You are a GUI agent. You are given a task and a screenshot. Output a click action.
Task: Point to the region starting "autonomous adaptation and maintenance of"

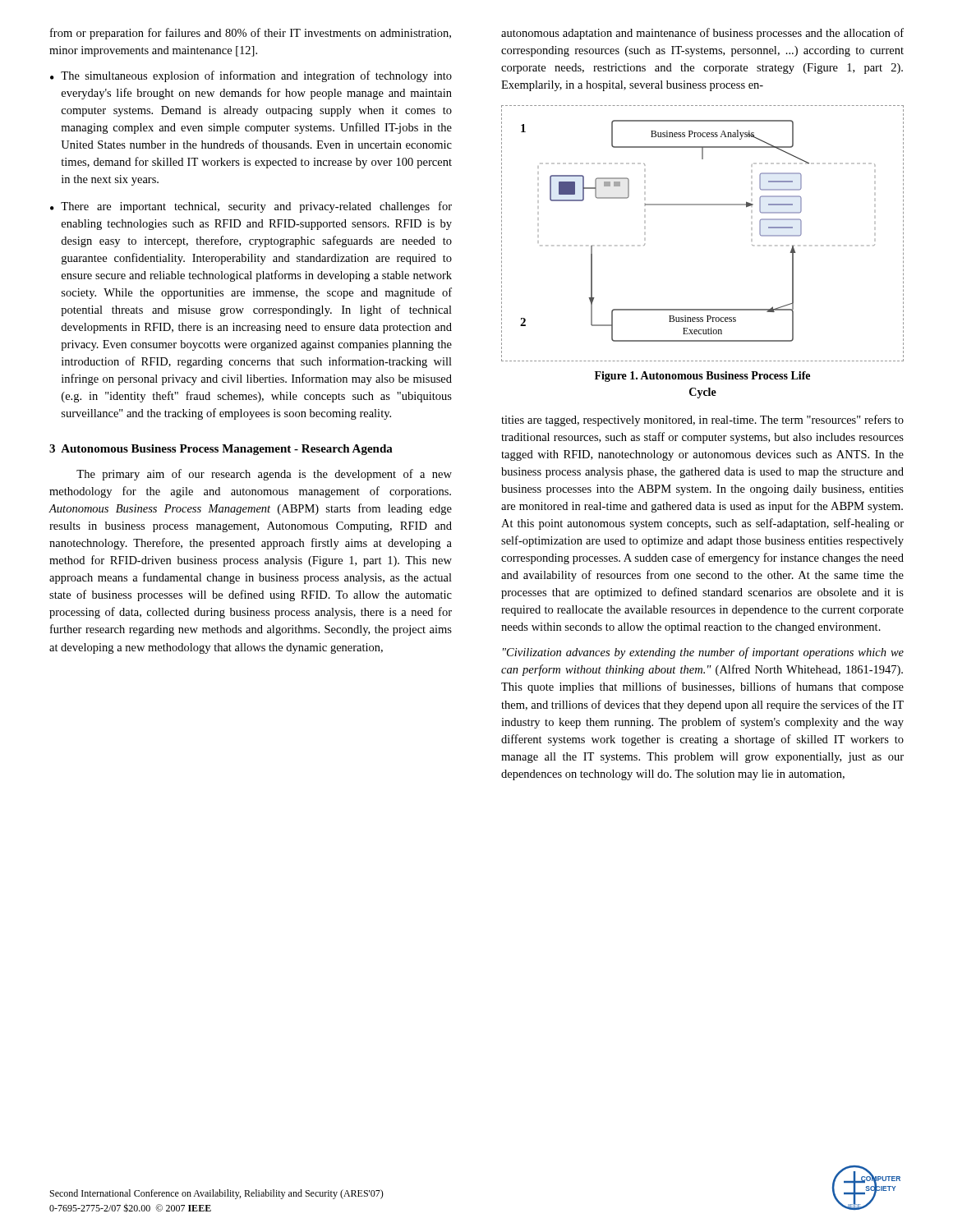pos(702,59)
